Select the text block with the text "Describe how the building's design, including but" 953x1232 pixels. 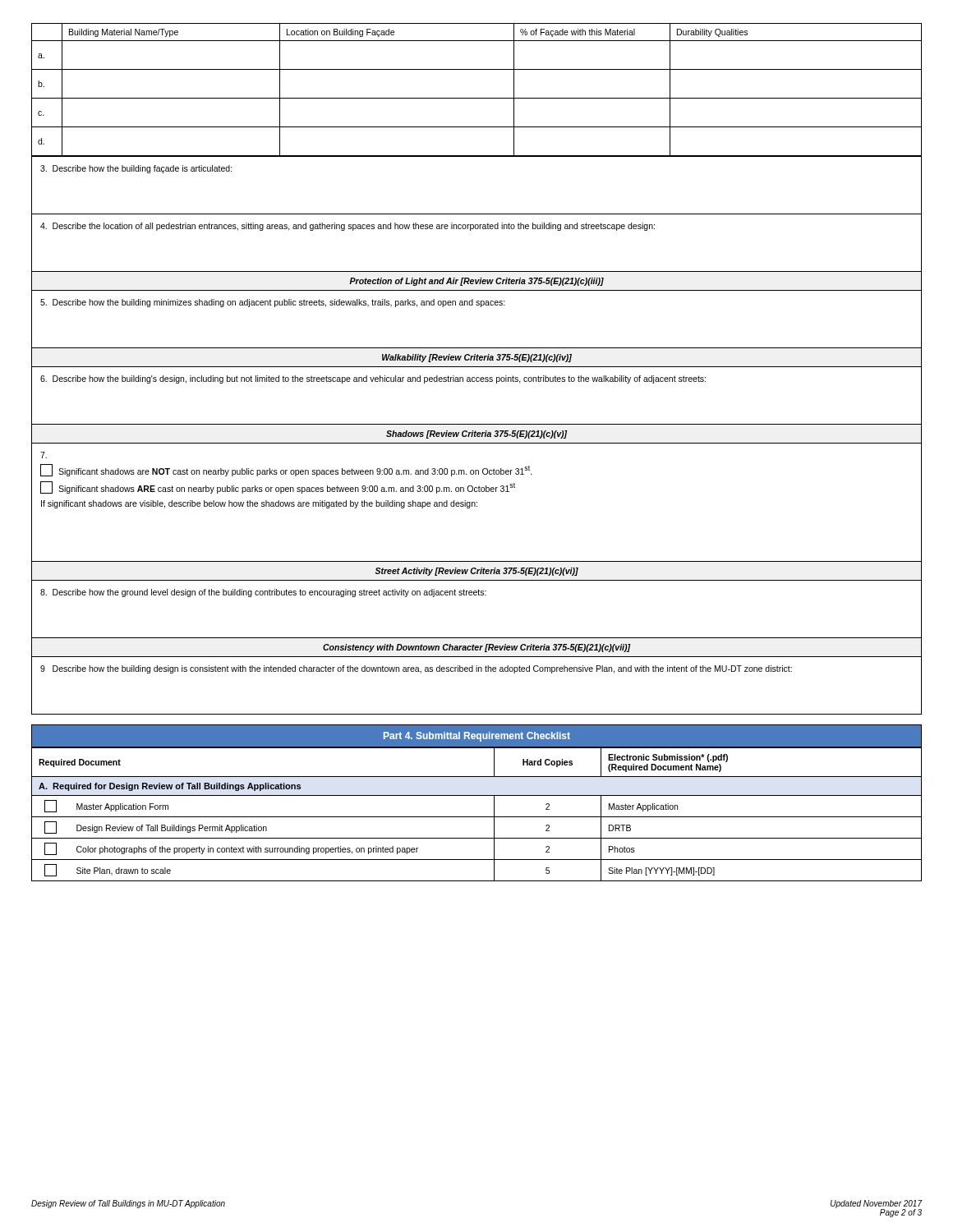coord(373,379)
